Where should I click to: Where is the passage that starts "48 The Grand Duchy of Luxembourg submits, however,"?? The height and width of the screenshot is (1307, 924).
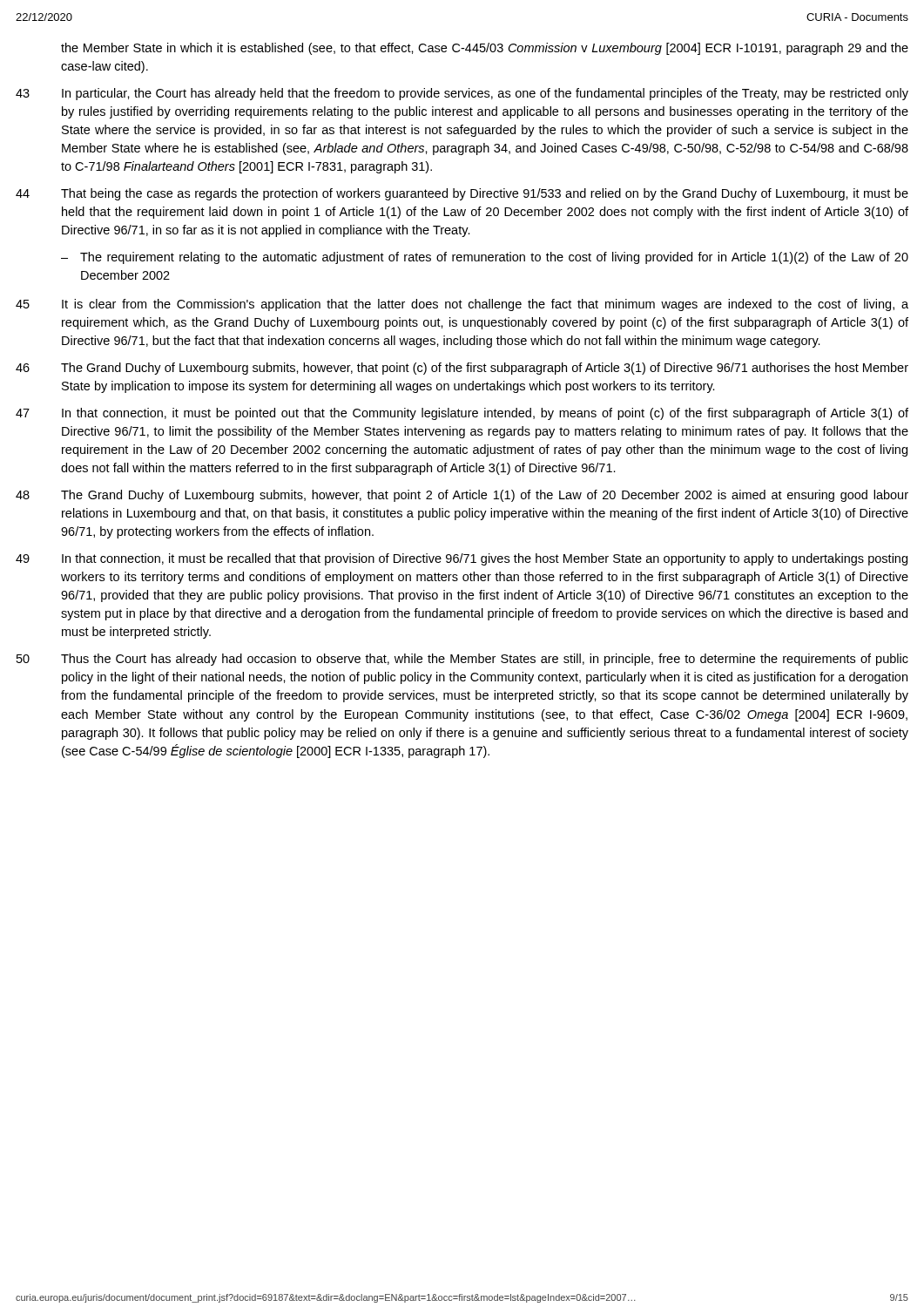click(462, 514)
